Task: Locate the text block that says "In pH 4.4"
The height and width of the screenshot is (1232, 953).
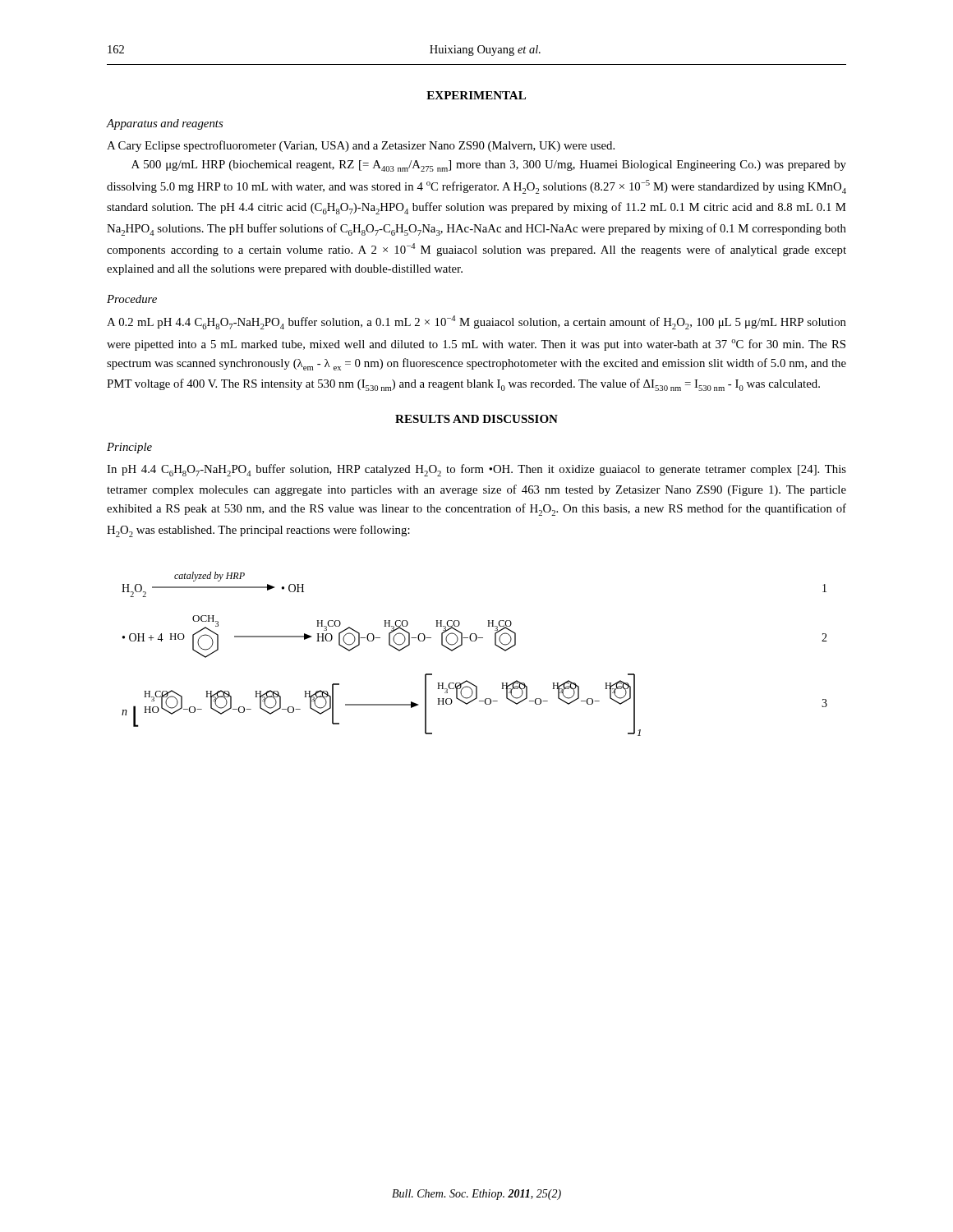Action: coord(476,500)
